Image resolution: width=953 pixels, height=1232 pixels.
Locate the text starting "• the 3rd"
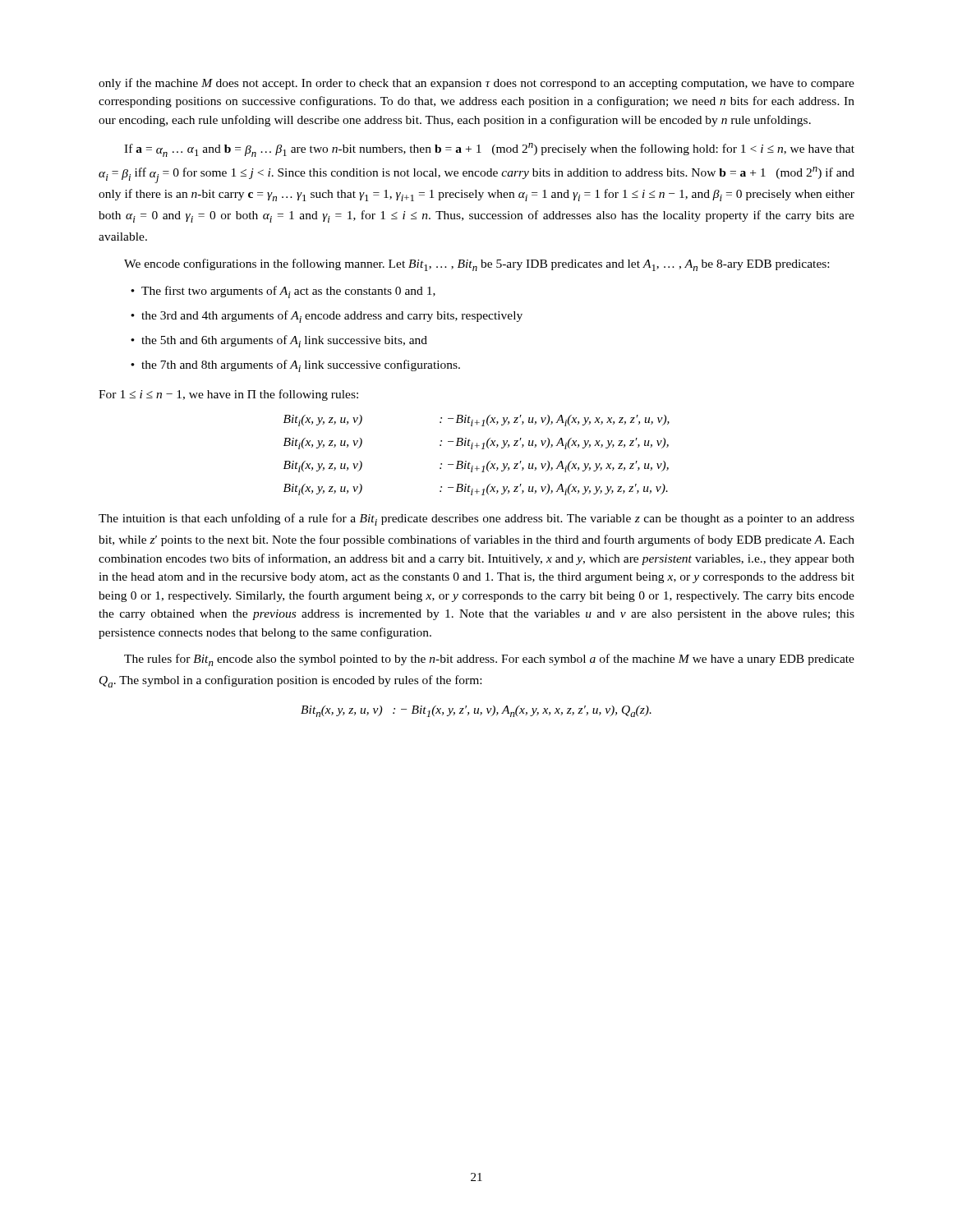point(327,317)
